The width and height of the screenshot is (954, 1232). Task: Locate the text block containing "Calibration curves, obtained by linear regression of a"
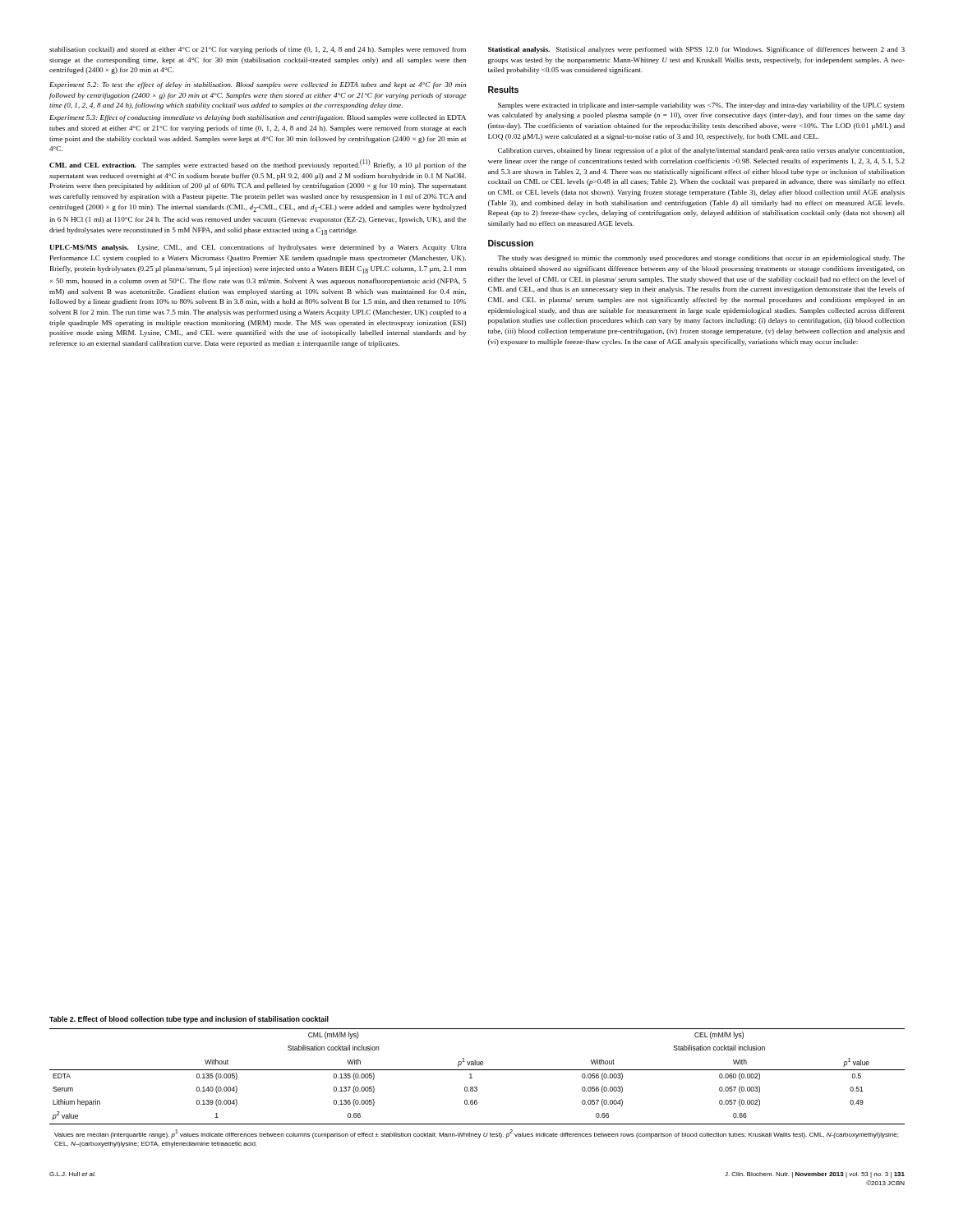click(x=696, y=187)
